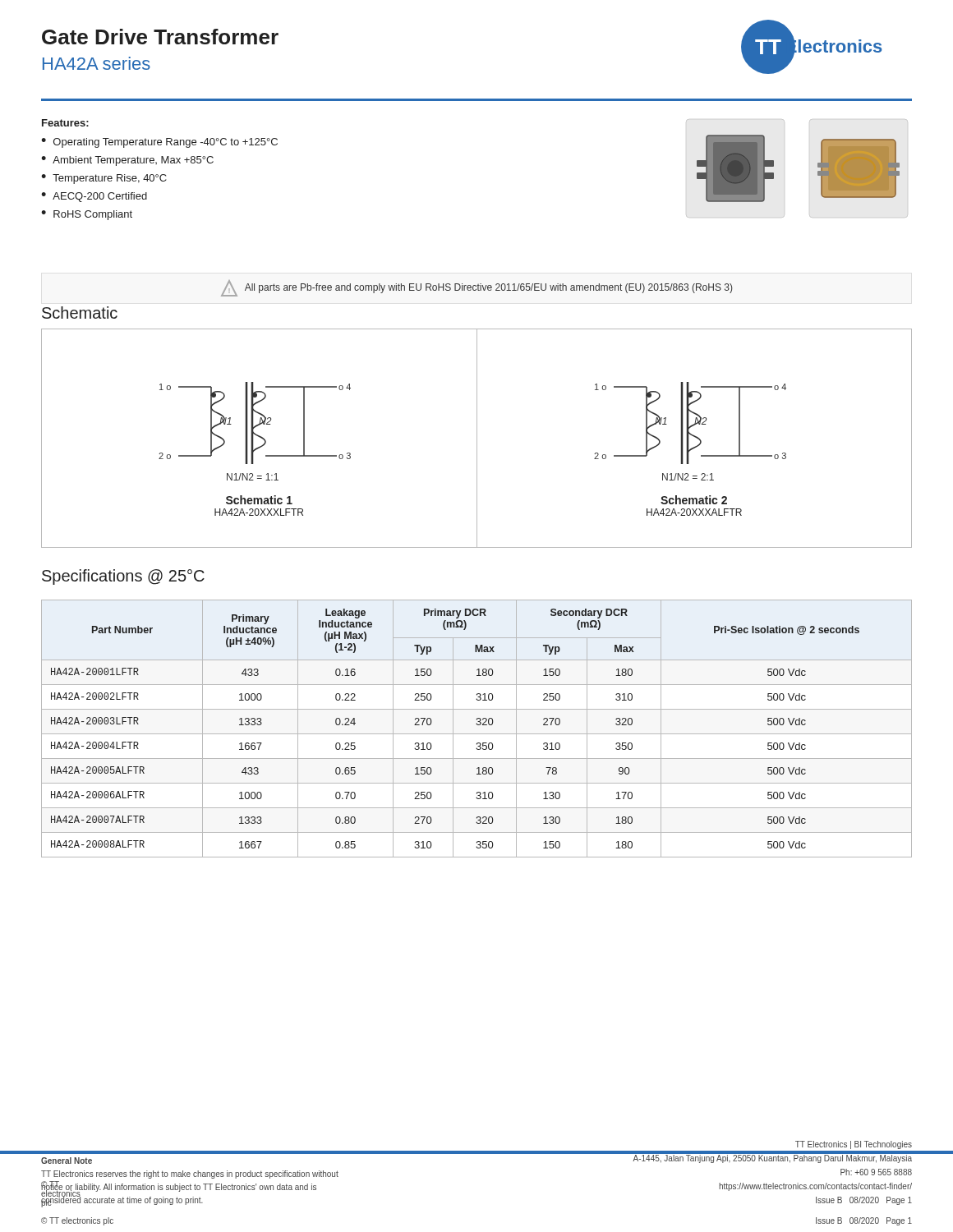Click on the photo
953x1232 pixels.
tap(797, 168)
